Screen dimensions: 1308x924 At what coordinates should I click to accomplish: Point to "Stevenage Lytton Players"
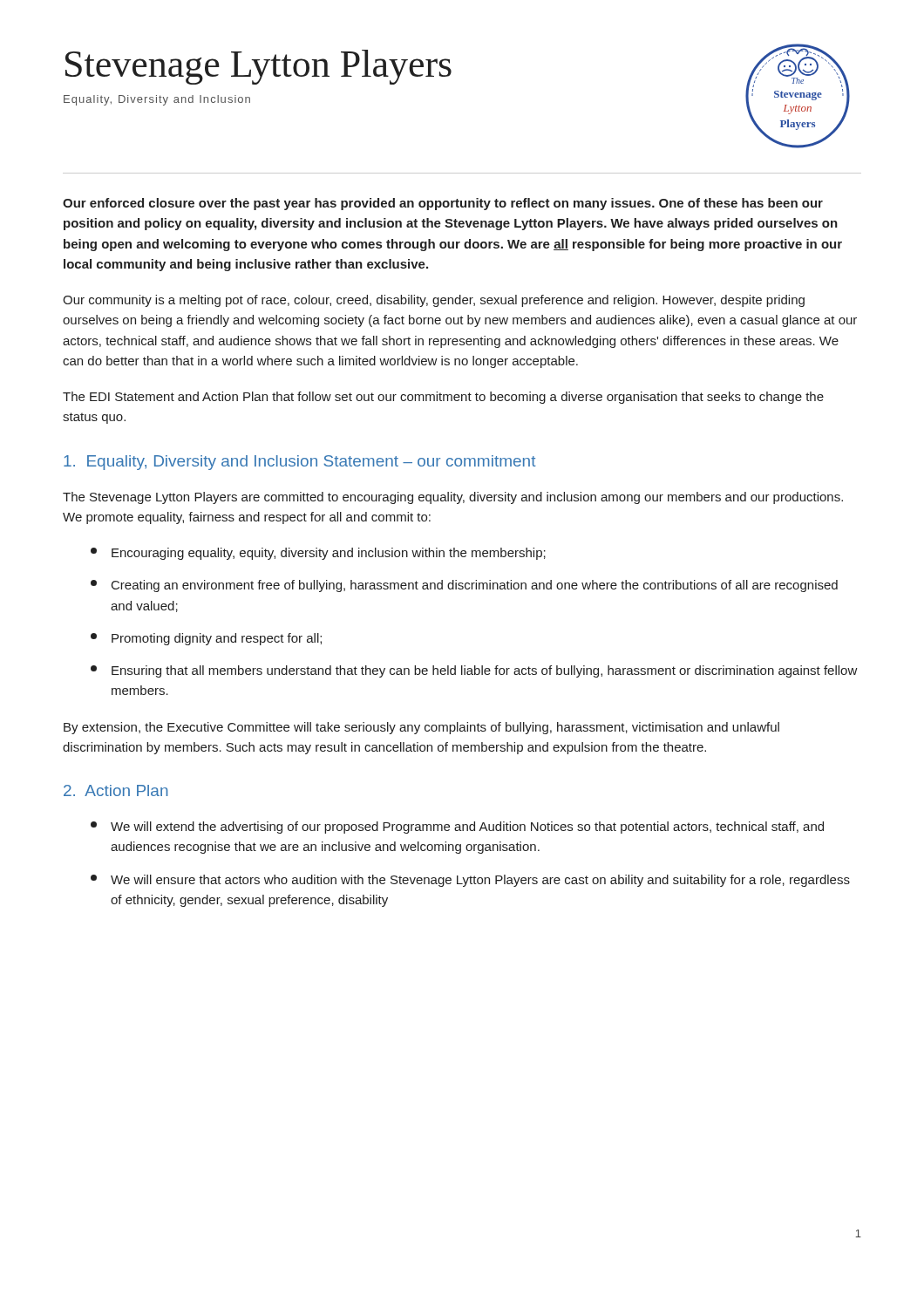(386, 65)
